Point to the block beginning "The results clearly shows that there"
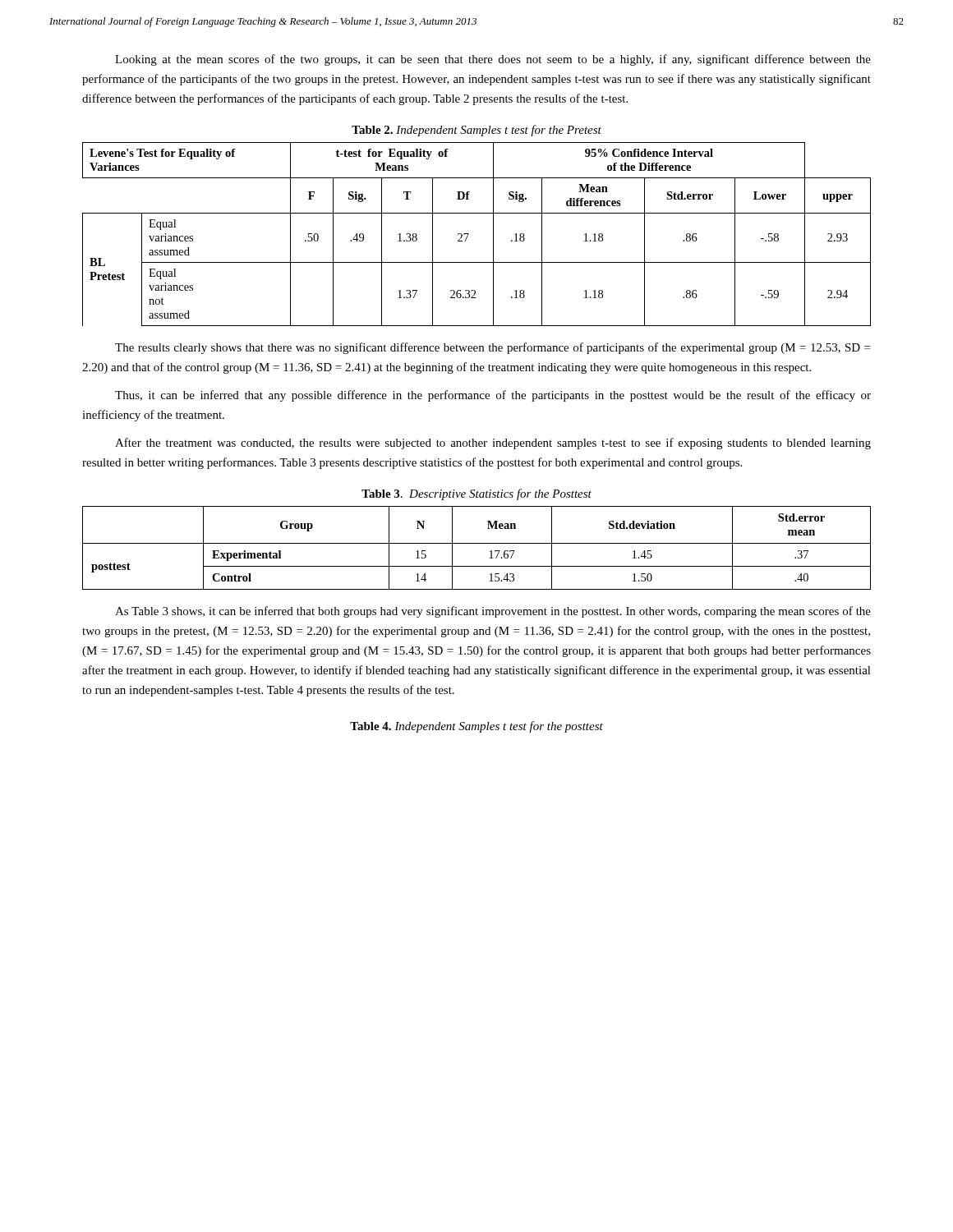Image resolution: width=953 pixels, height=1232 pixels. click(x=476, y=357)
